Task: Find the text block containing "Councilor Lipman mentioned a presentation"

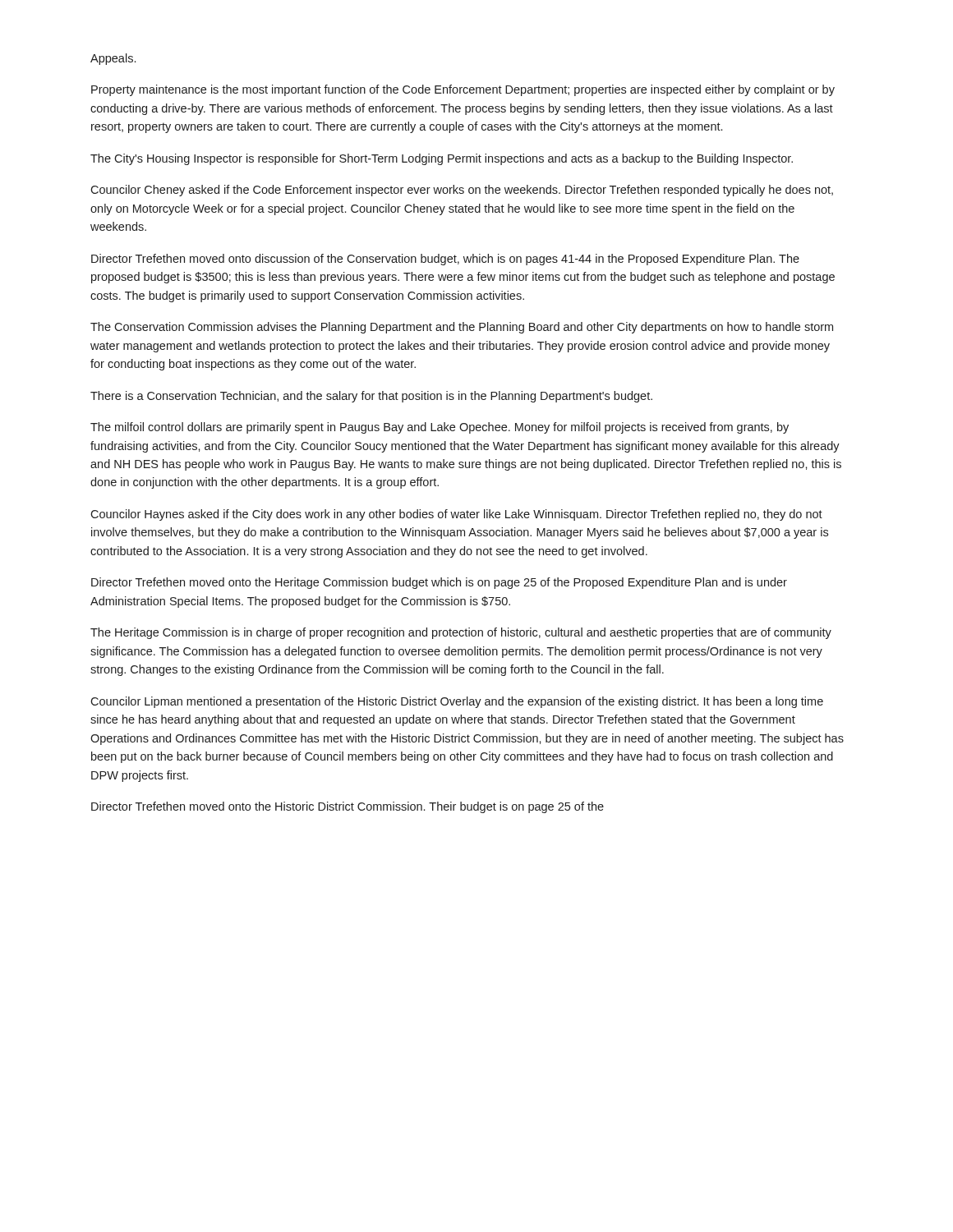Action: [467, 738]
